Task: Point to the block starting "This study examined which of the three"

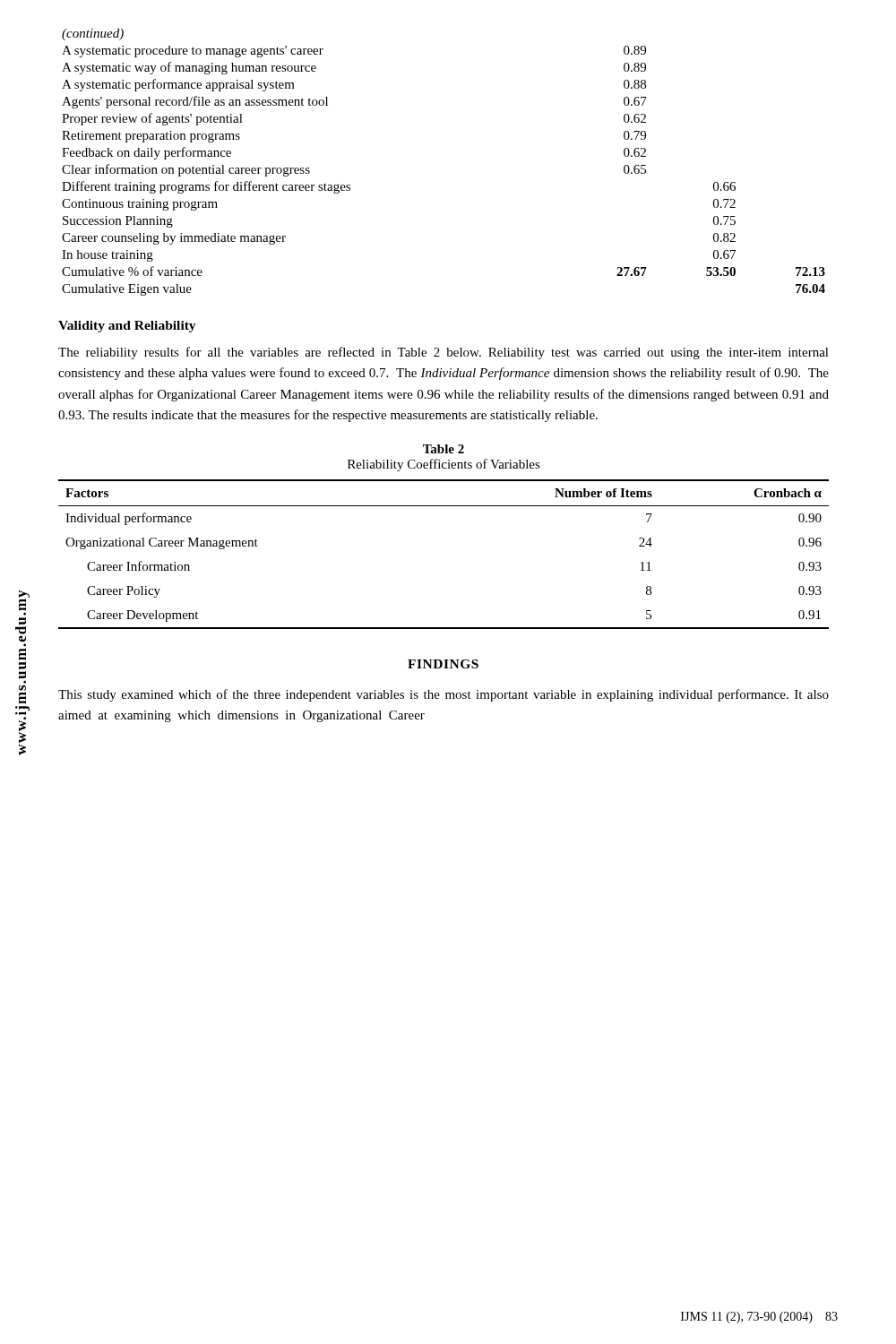Action: [444, 705]
